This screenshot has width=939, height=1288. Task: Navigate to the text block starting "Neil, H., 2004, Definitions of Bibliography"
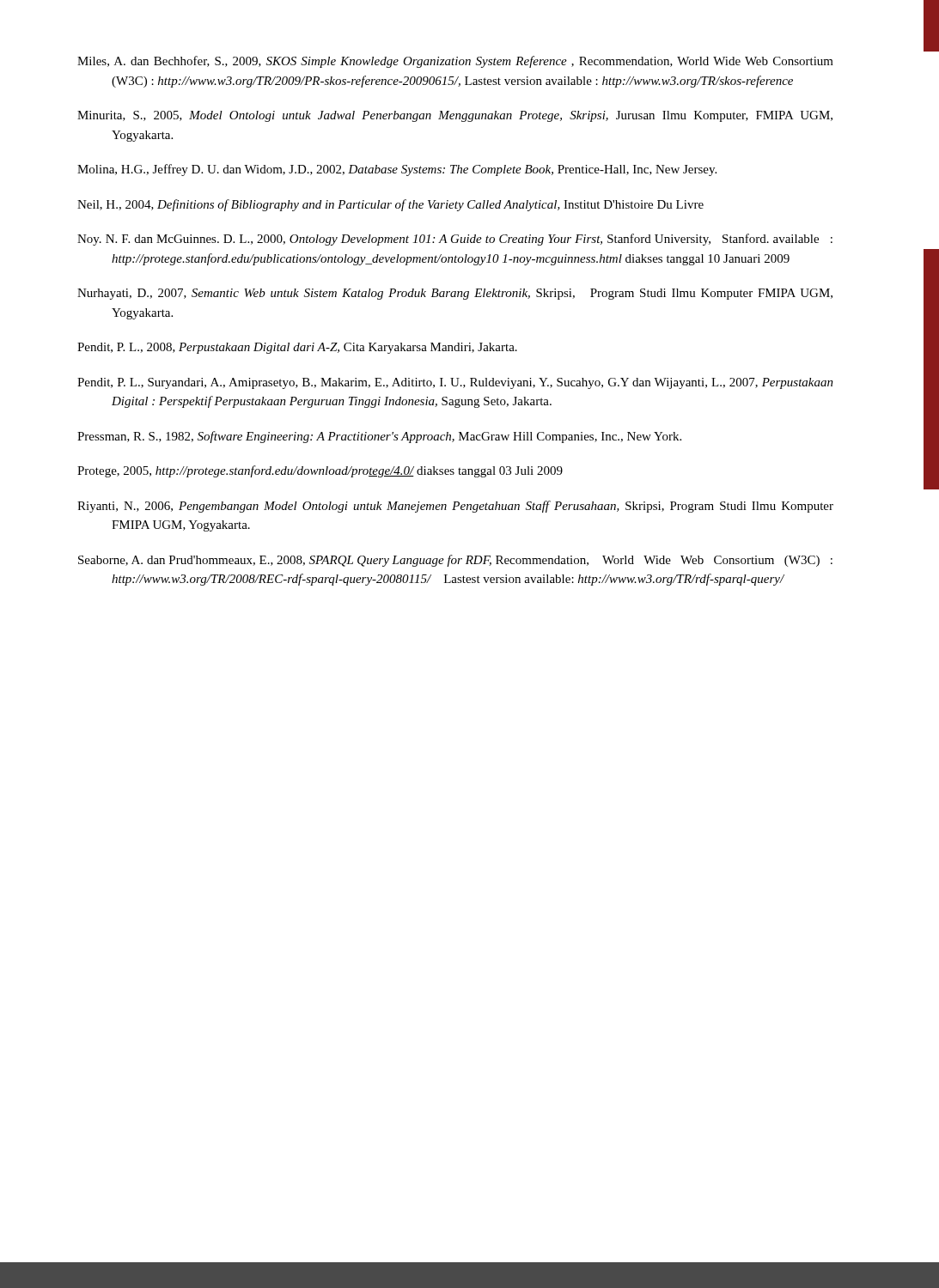pos(455,204)
